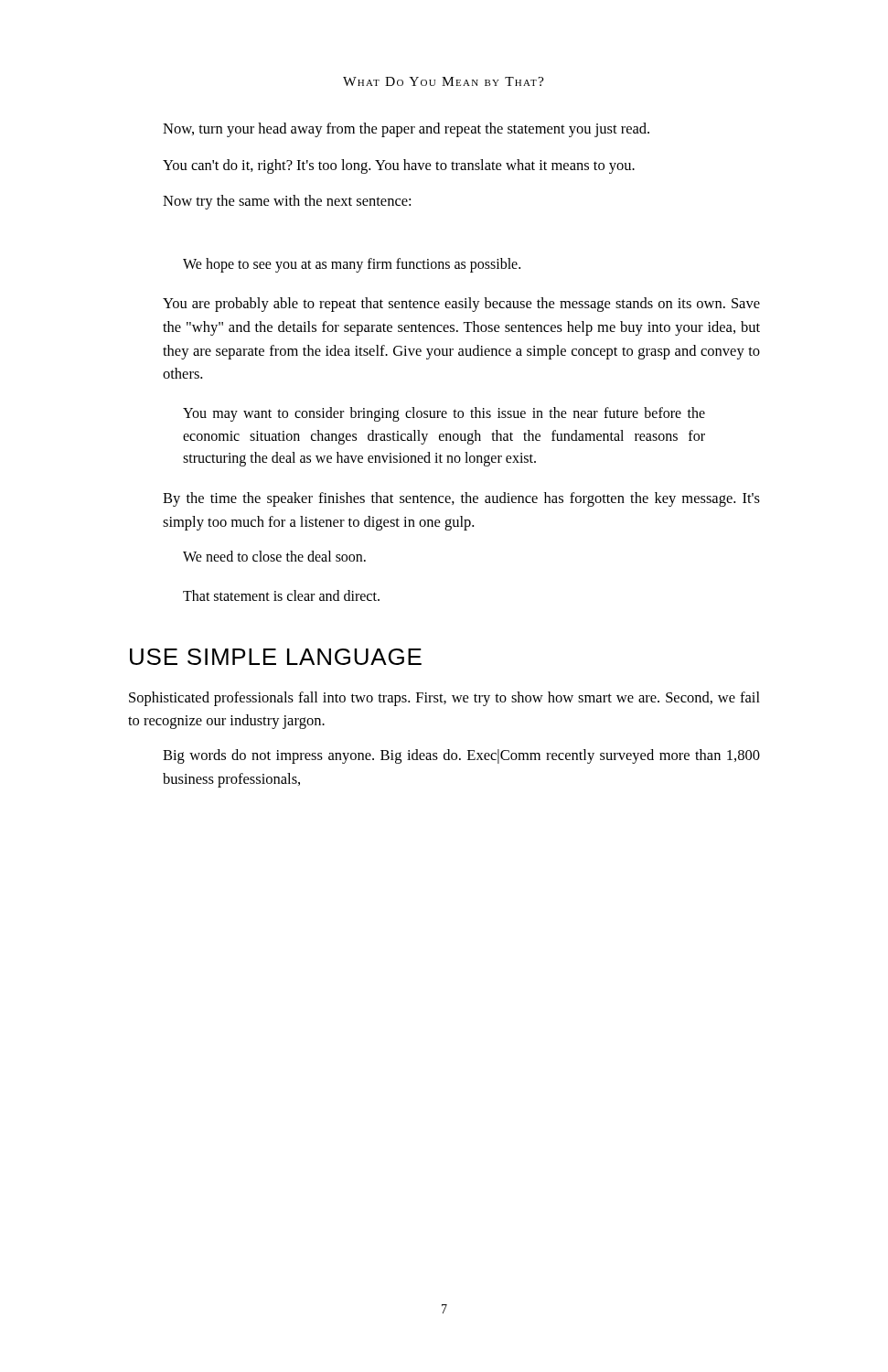Screen dimensions: 1372x888
Task: Click the passage that begins "Sophisticated professionals fall"
Action: [x=444, y=738]
